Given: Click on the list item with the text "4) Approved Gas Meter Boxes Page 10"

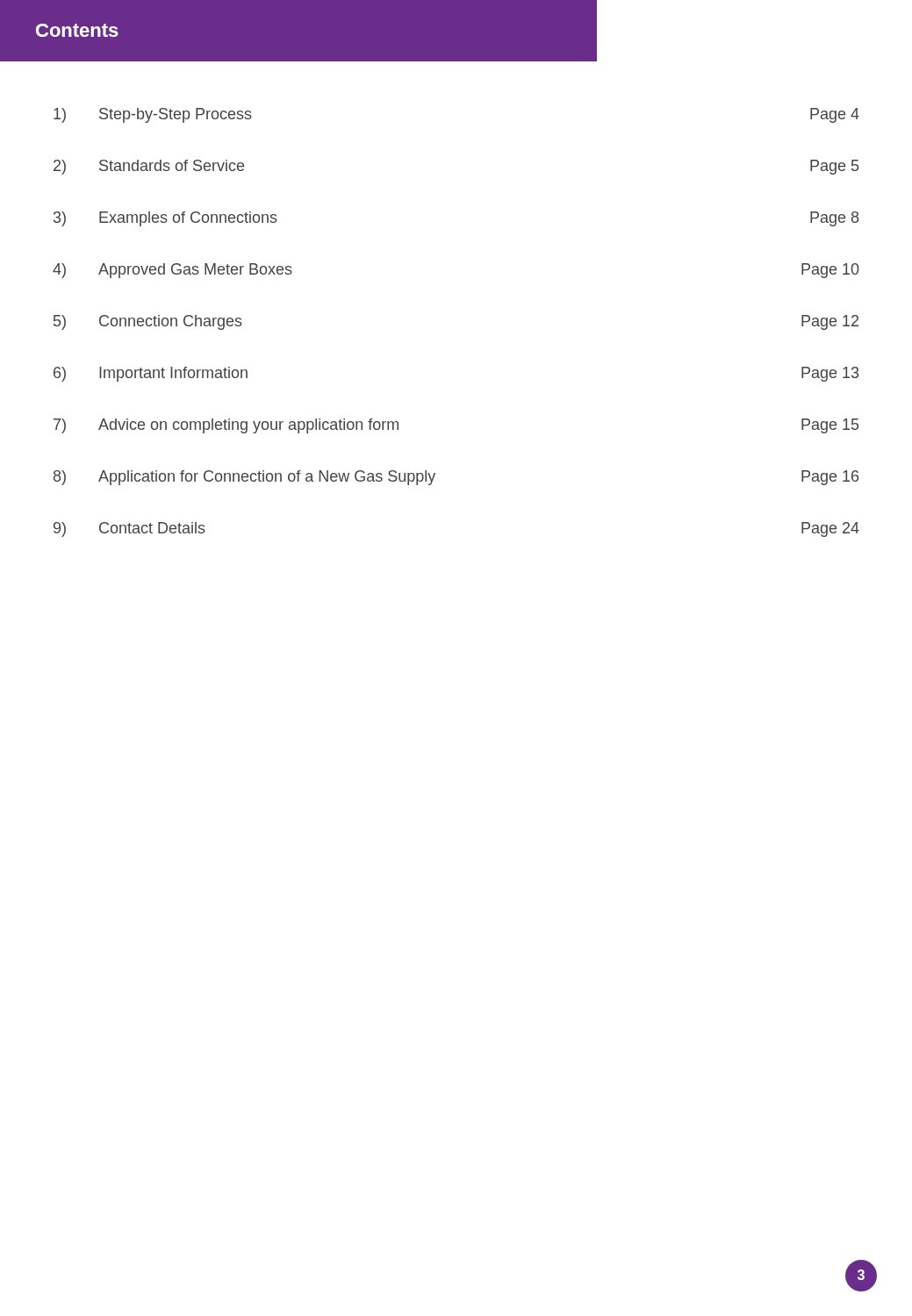Looking at the screenshot, I should pos(195,271).
